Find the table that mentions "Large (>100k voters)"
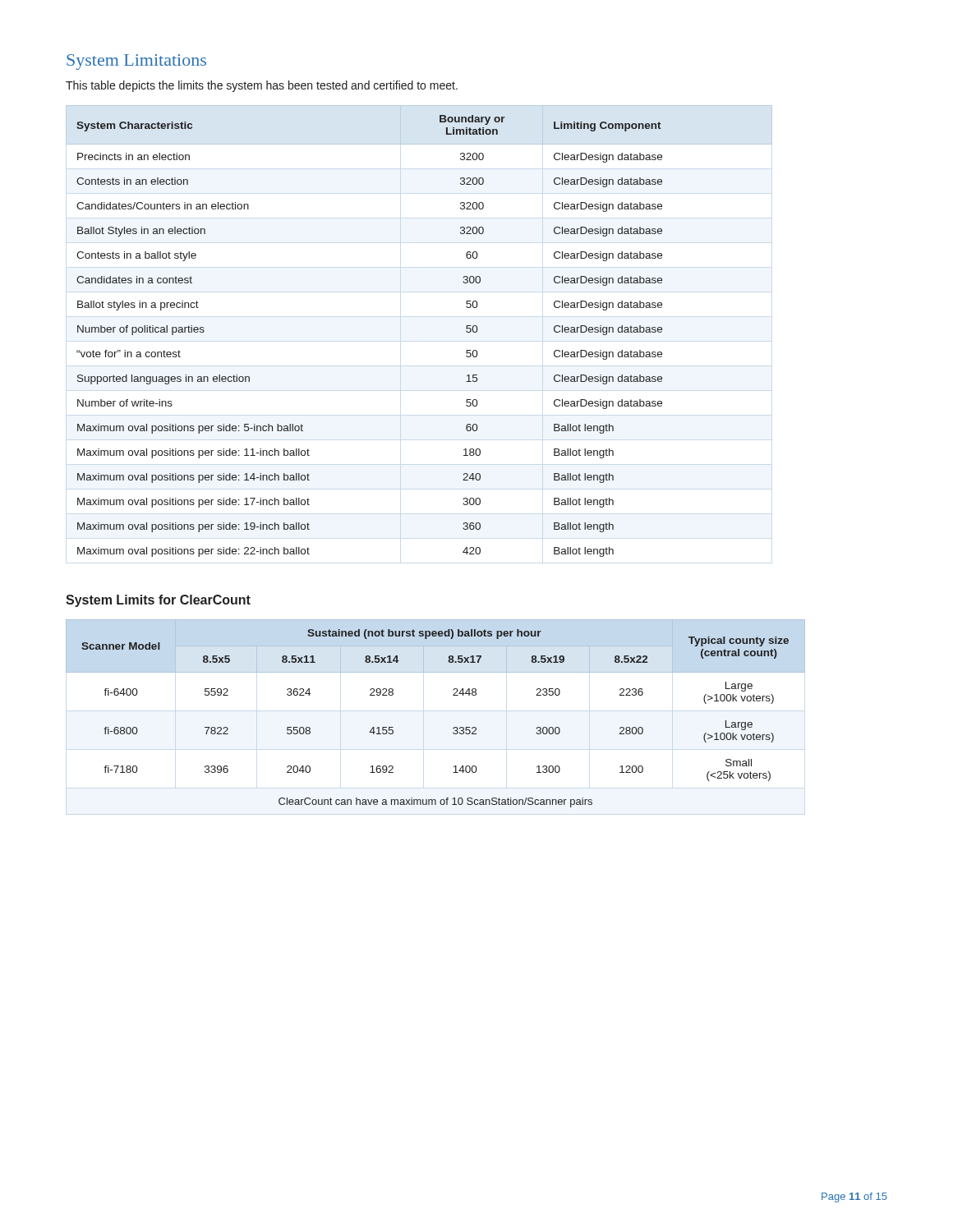This screenshot has height=1232, width=953. [476, 717]
